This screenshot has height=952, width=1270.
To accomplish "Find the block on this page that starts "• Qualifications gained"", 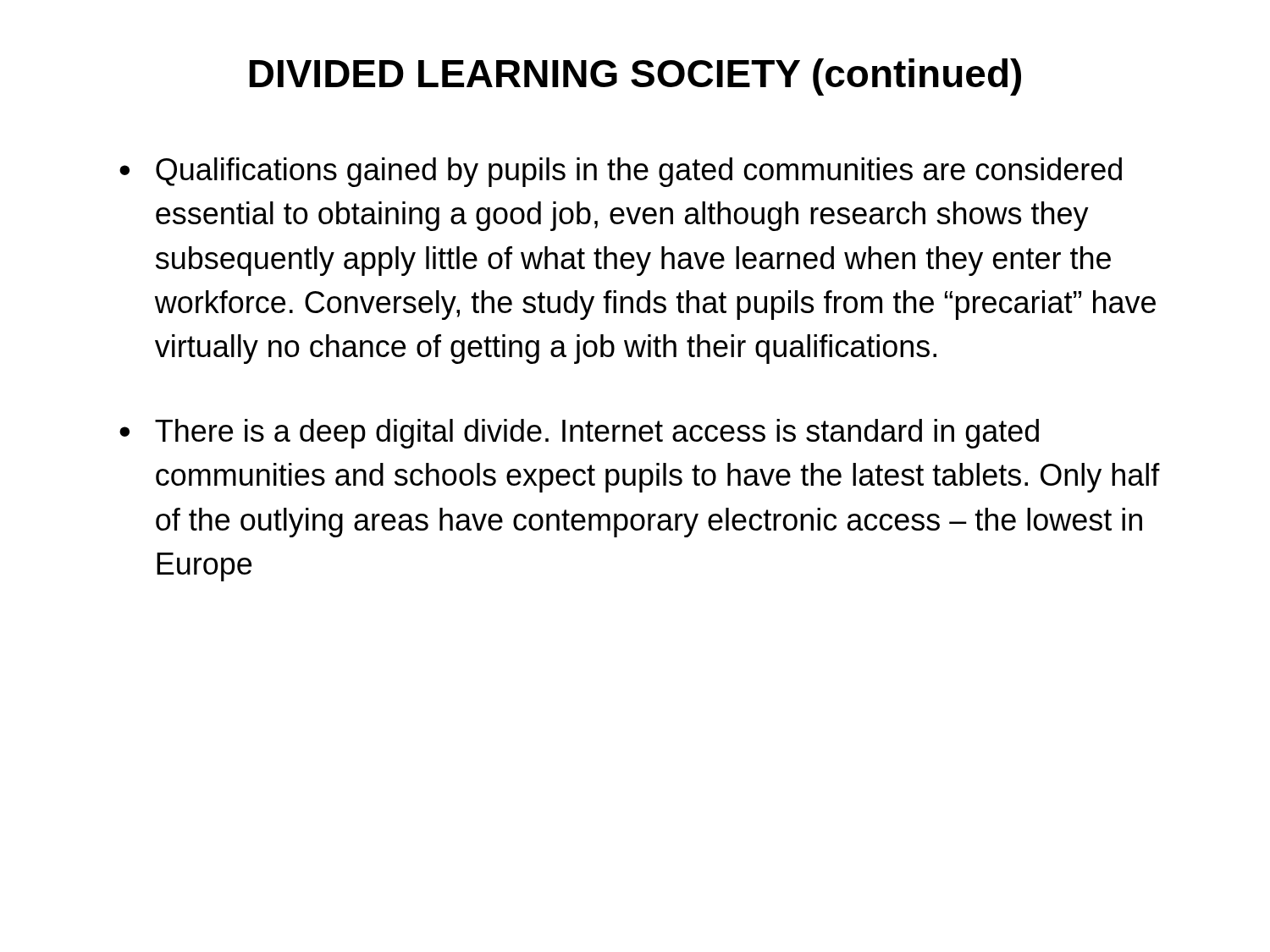I will pos(643,259).
